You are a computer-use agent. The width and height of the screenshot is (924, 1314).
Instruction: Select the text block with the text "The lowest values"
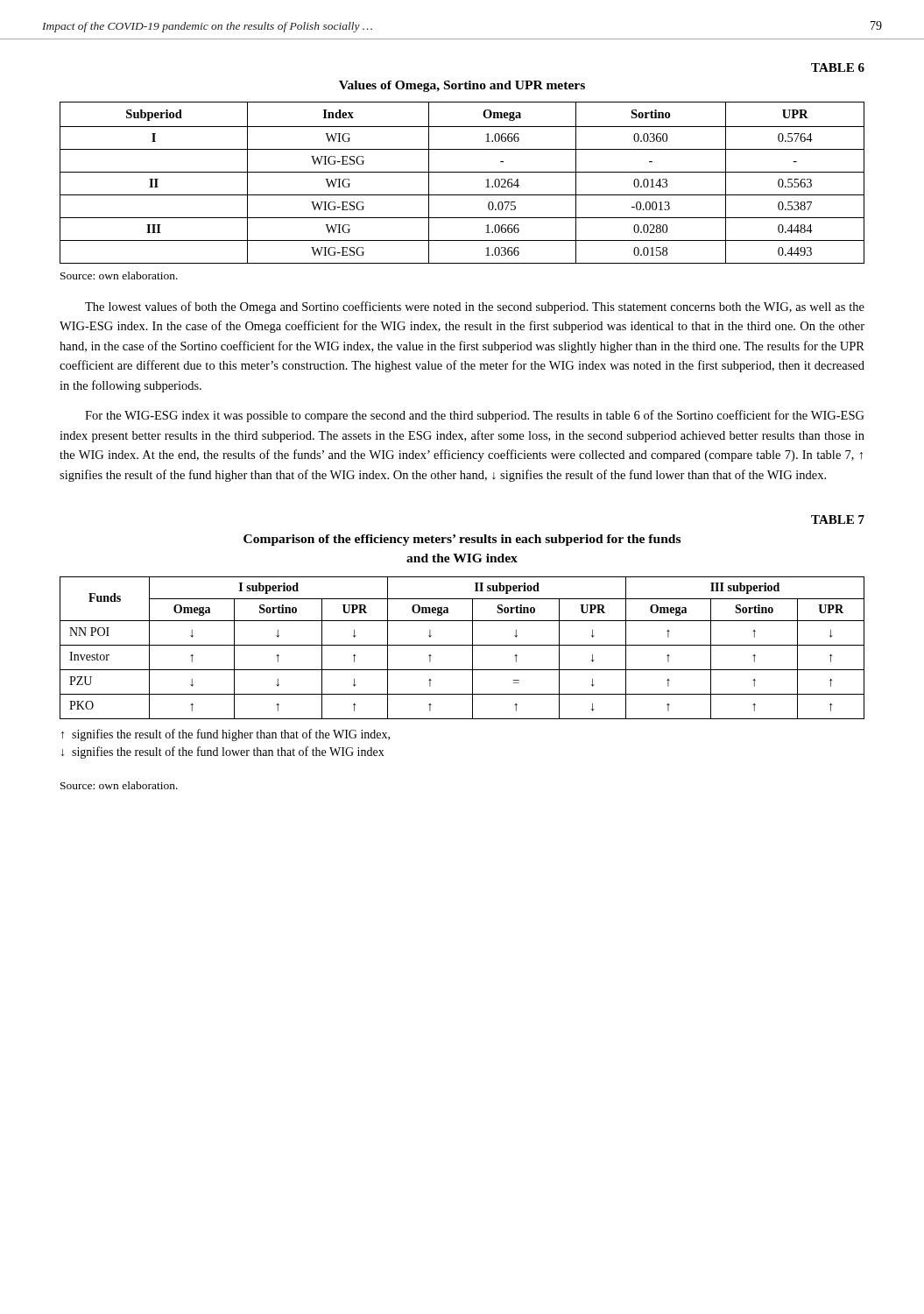[462, 346]
